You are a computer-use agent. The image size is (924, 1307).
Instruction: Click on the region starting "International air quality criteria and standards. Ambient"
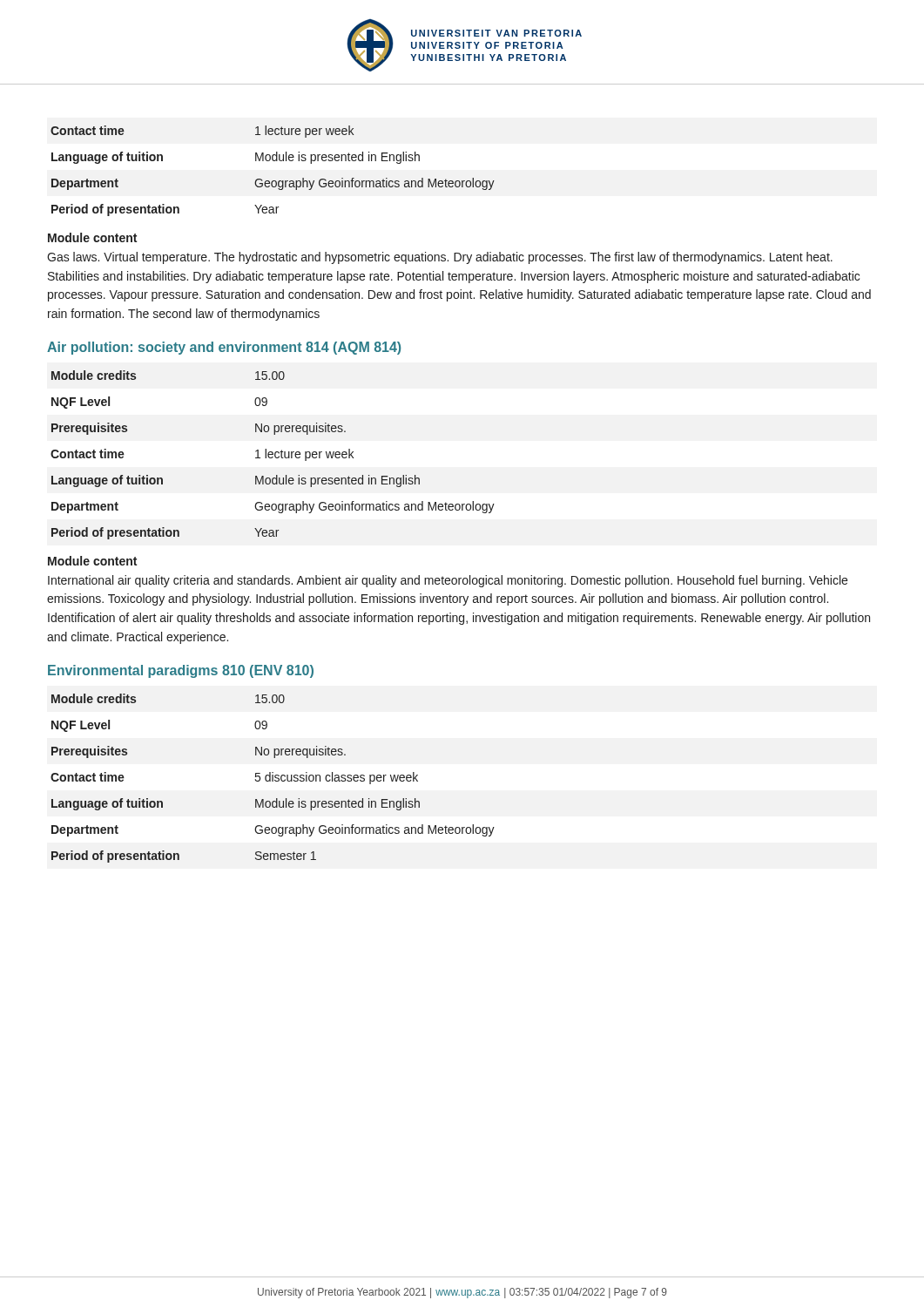pos(459,608)
